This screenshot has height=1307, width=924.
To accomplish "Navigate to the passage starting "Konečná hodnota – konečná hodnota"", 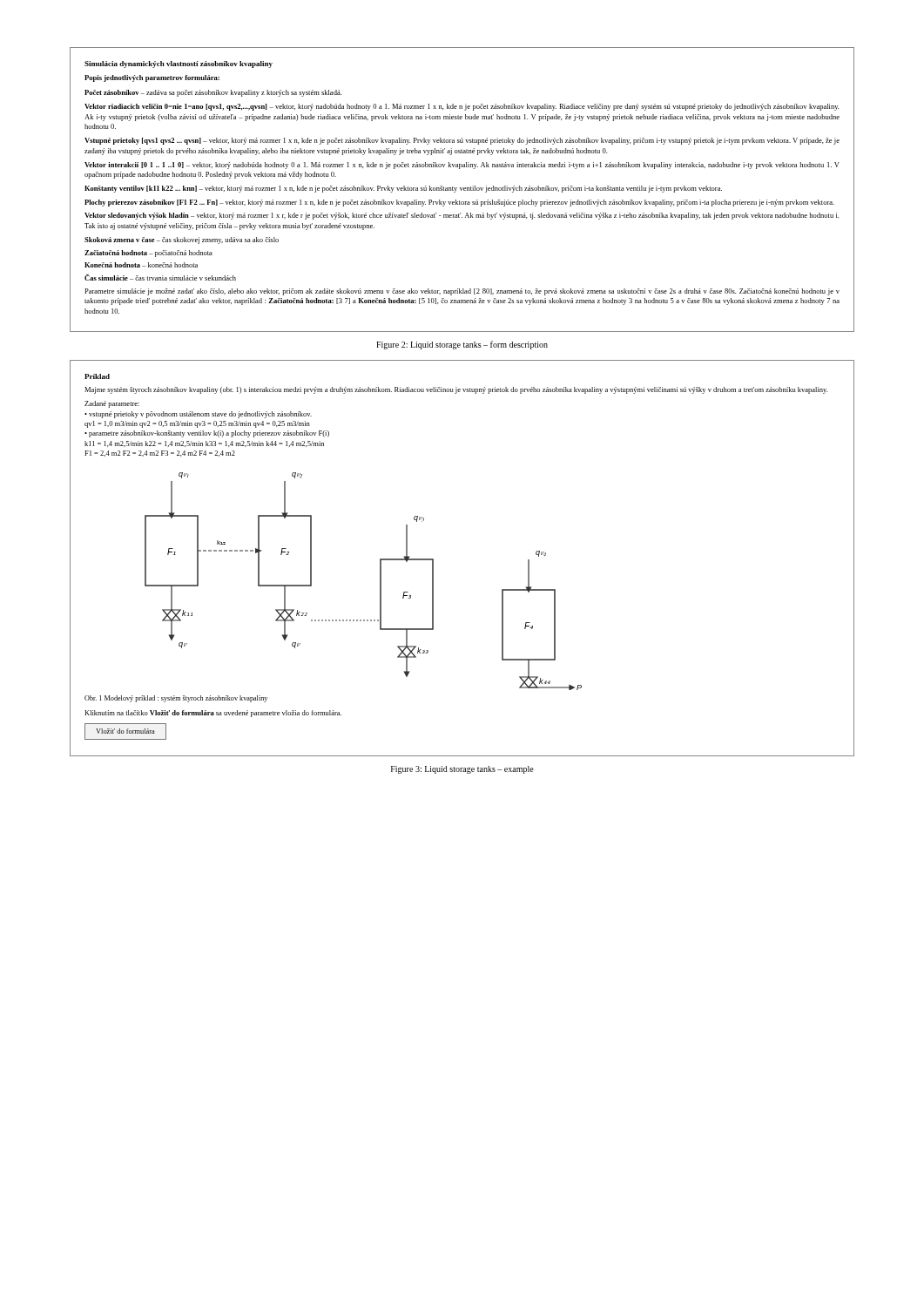I will [141, 265].
